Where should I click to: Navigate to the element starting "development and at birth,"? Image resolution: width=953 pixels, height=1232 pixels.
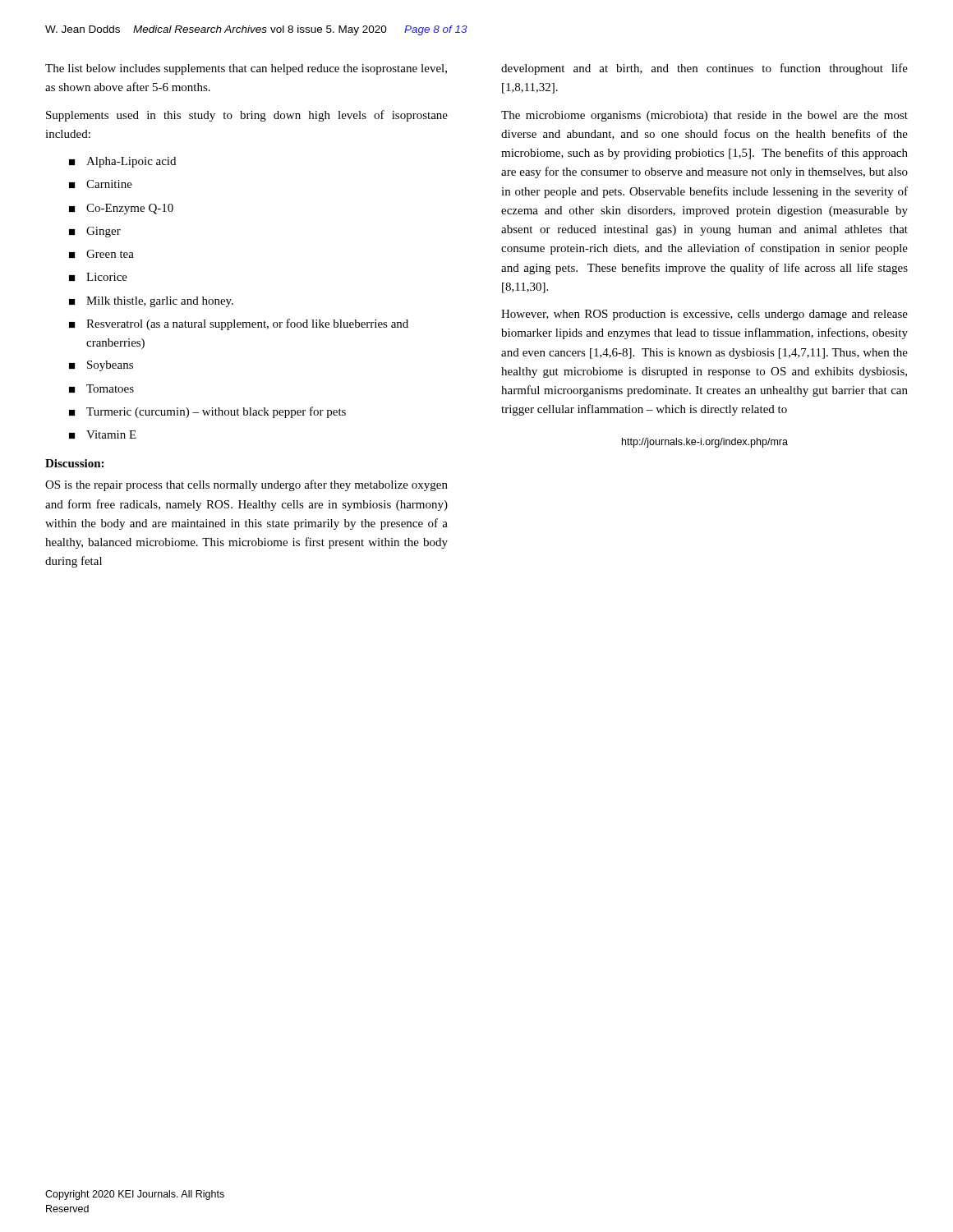pyautogui.click(x=705, y=78)
